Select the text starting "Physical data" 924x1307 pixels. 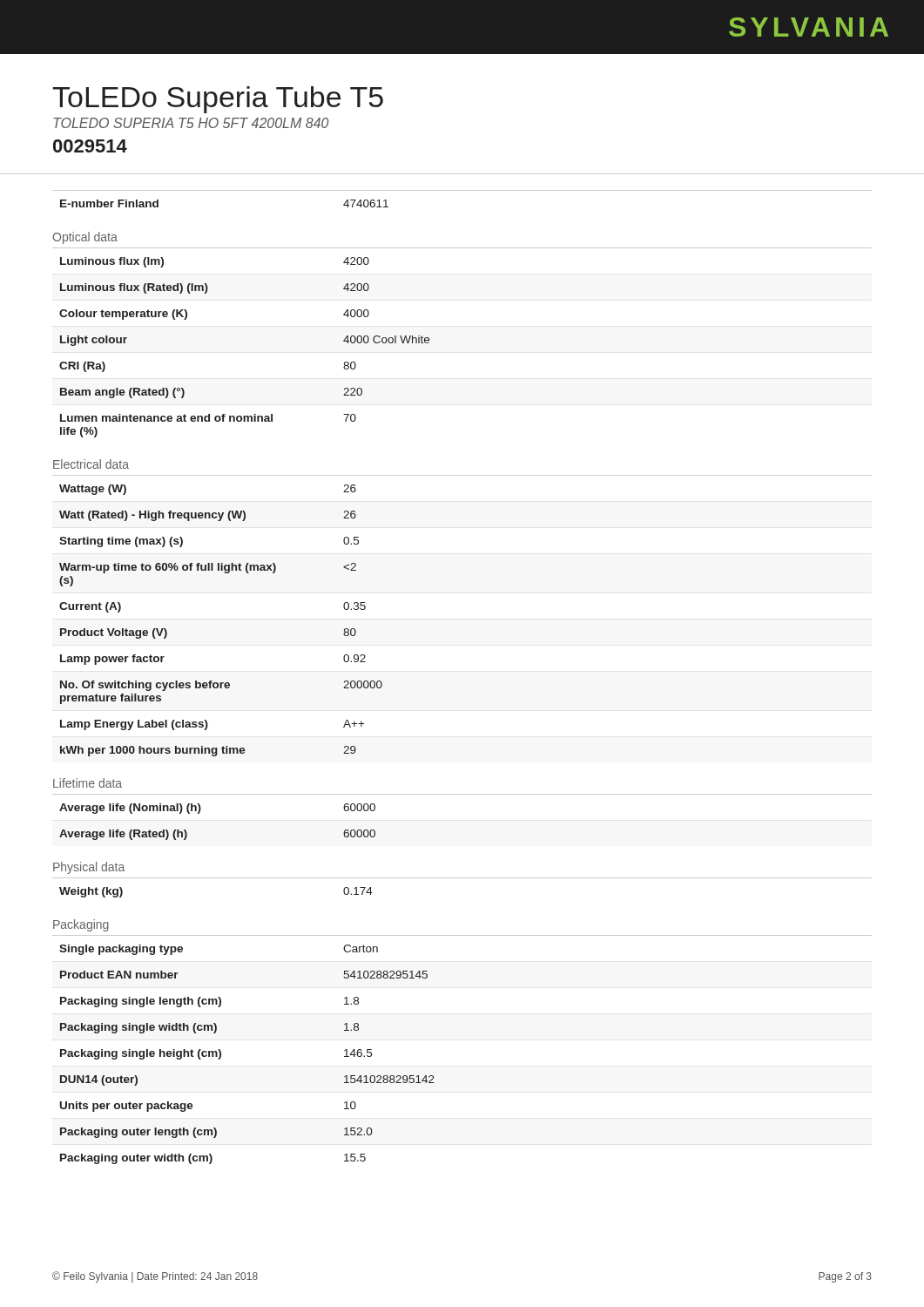point(89,867)
